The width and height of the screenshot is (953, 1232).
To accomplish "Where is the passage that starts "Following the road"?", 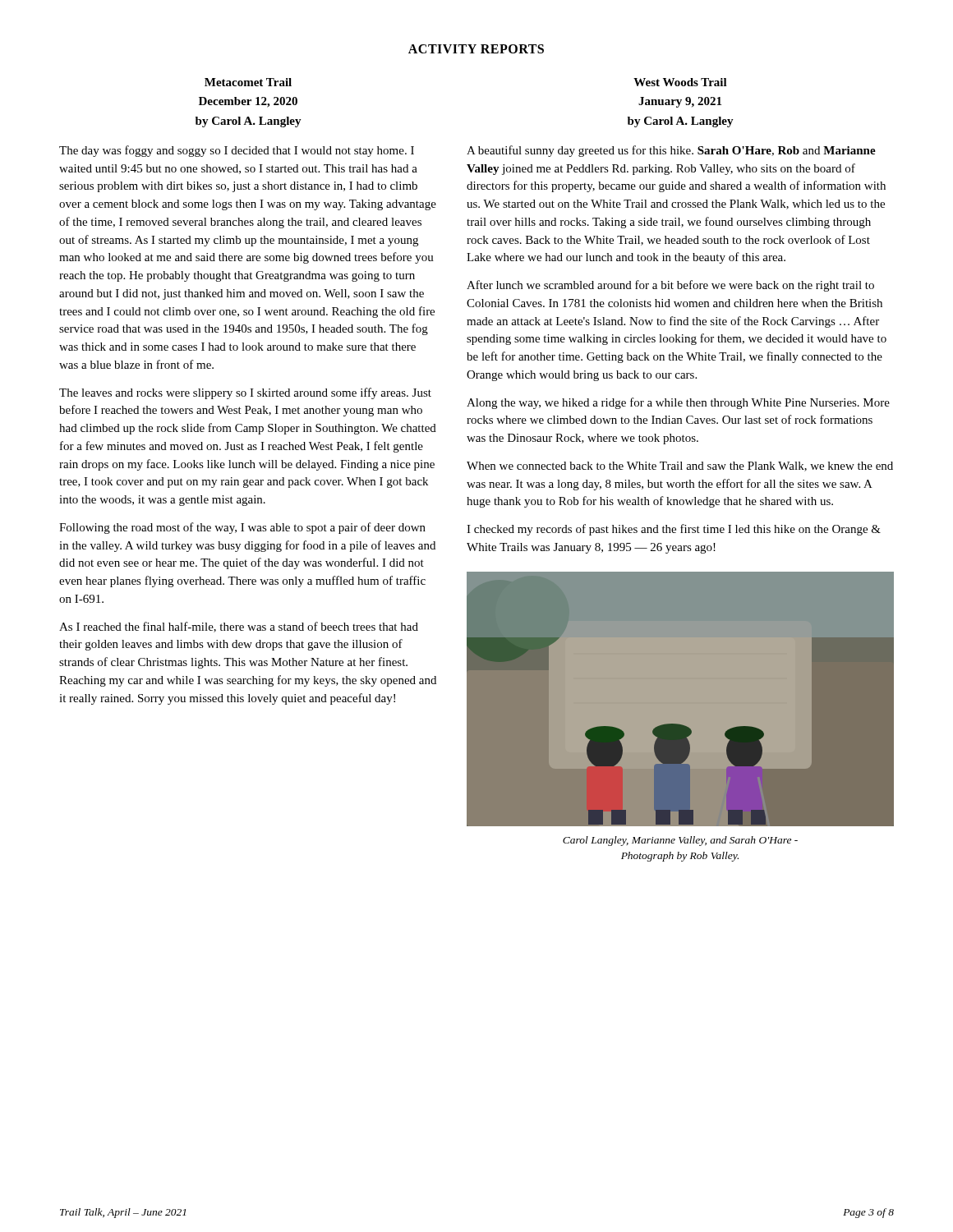I will (x=248, y=564).
